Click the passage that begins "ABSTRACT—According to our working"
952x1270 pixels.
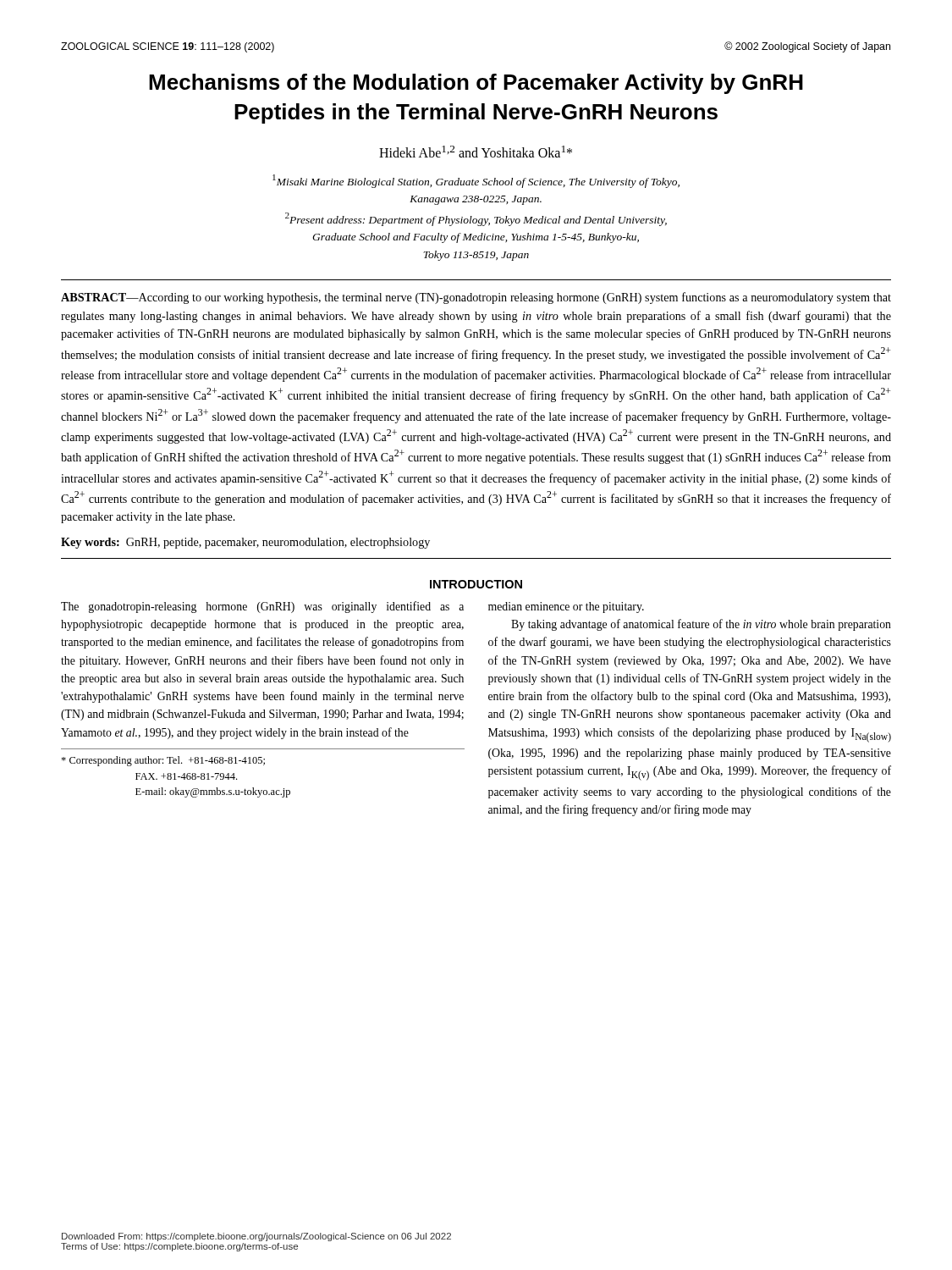[x=476, y=408]
